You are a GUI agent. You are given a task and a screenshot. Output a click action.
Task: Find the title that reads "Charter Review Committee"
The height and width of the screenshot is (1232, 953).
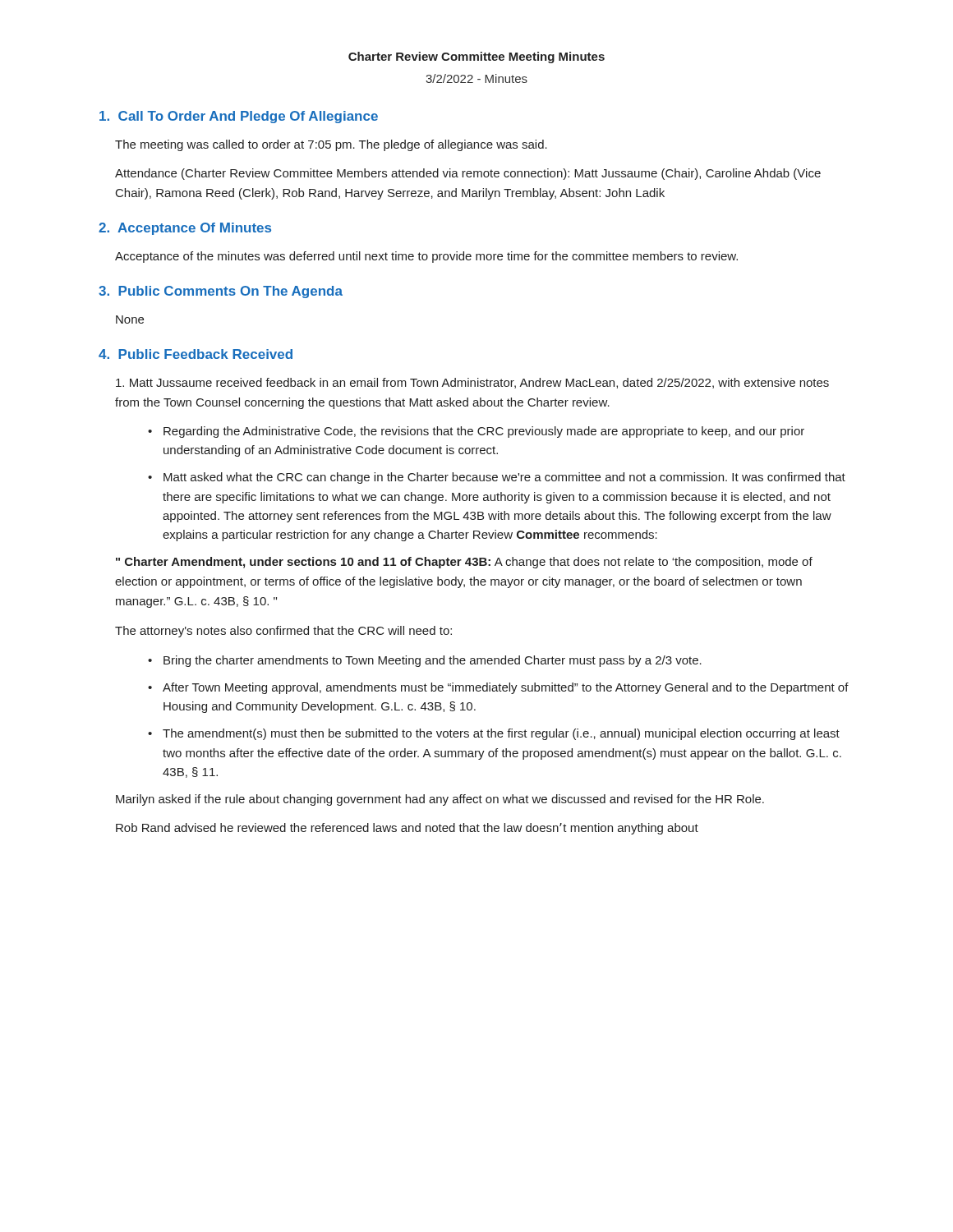476,56
